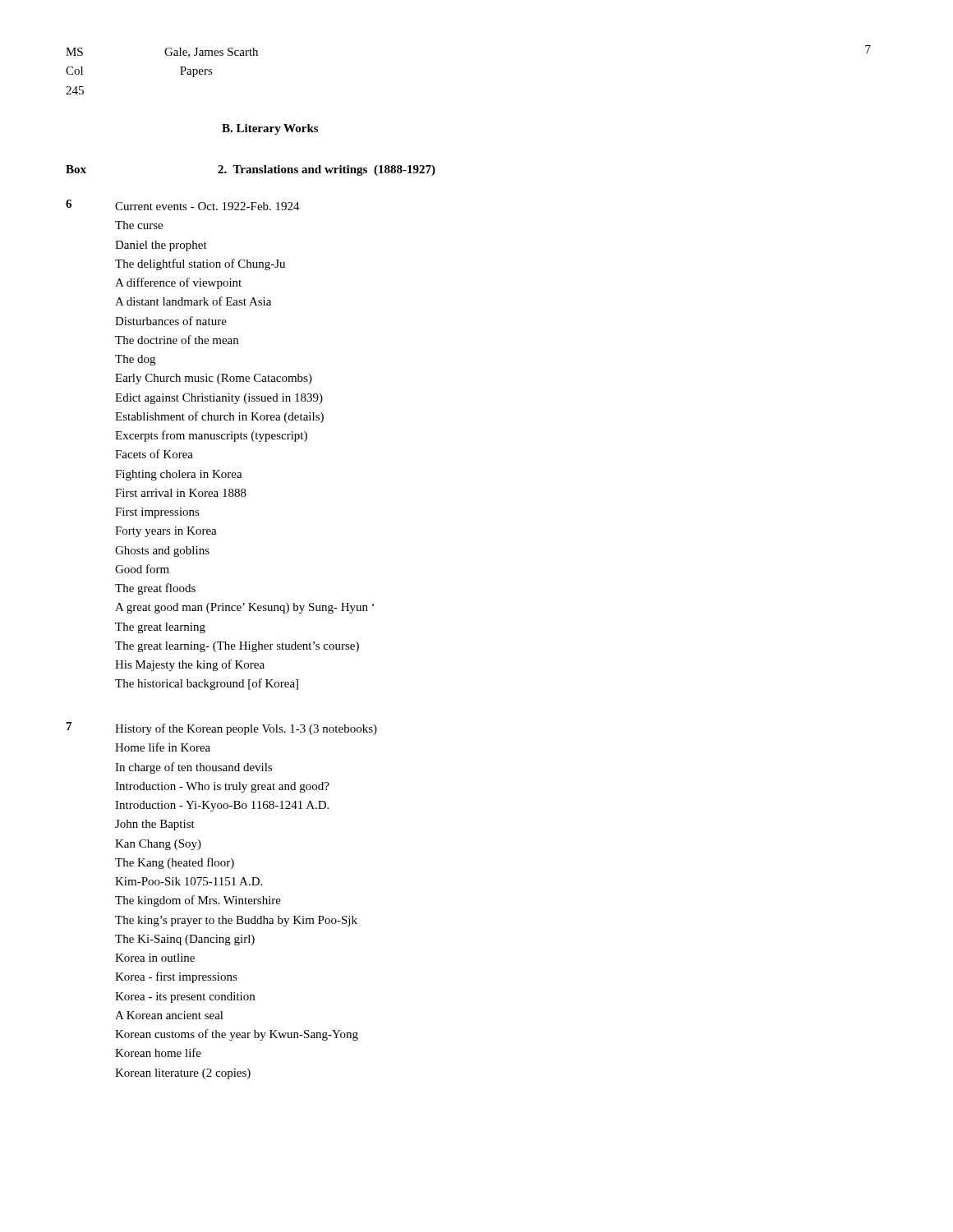This screenshot has height=1232, width=953.
Task: Find the text that reads "Gale, James Scarth Papers"
Action: click(x=211, y=61)
